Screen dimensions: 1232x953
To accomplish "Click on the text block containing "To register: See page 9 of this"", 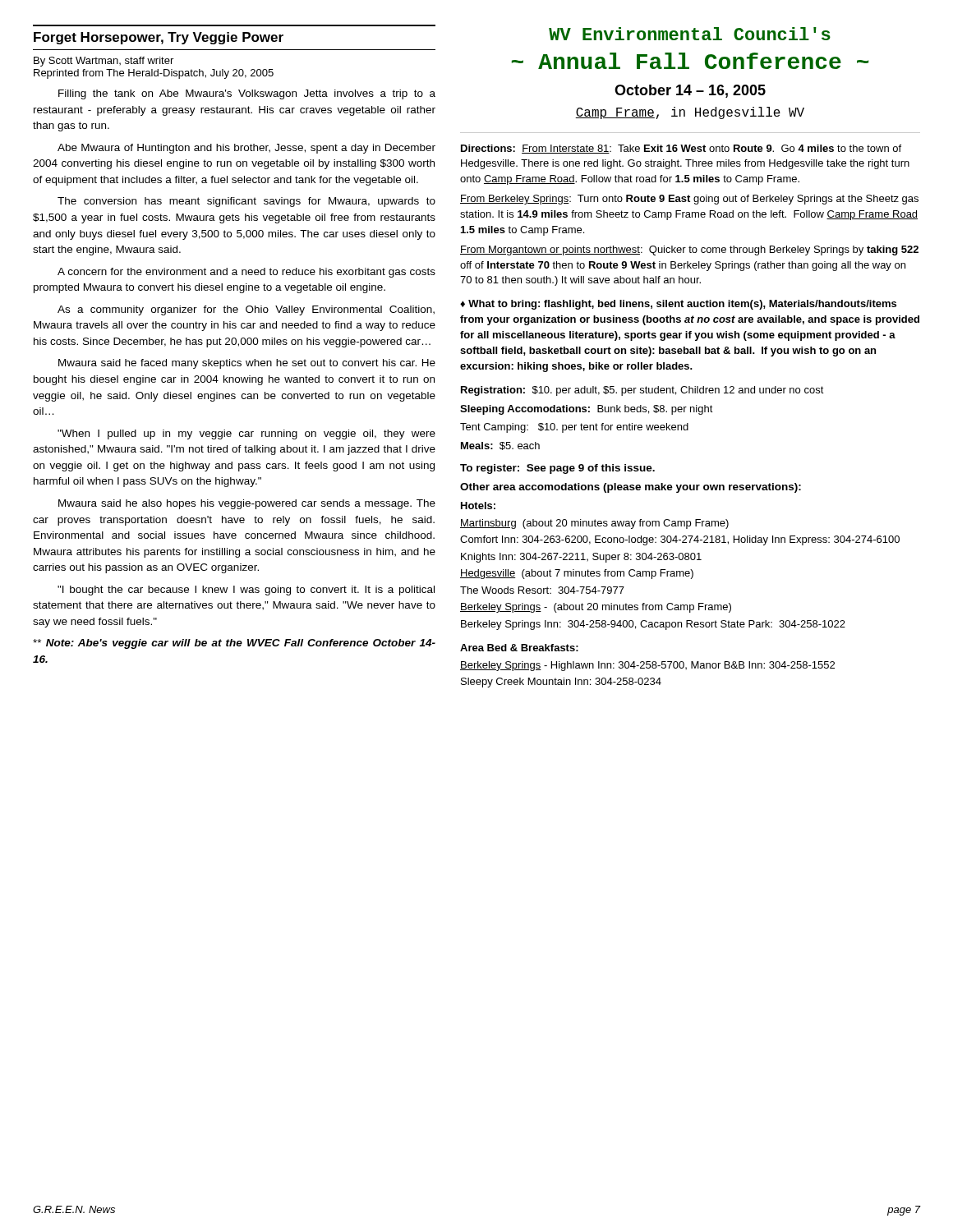I will 558,468.
